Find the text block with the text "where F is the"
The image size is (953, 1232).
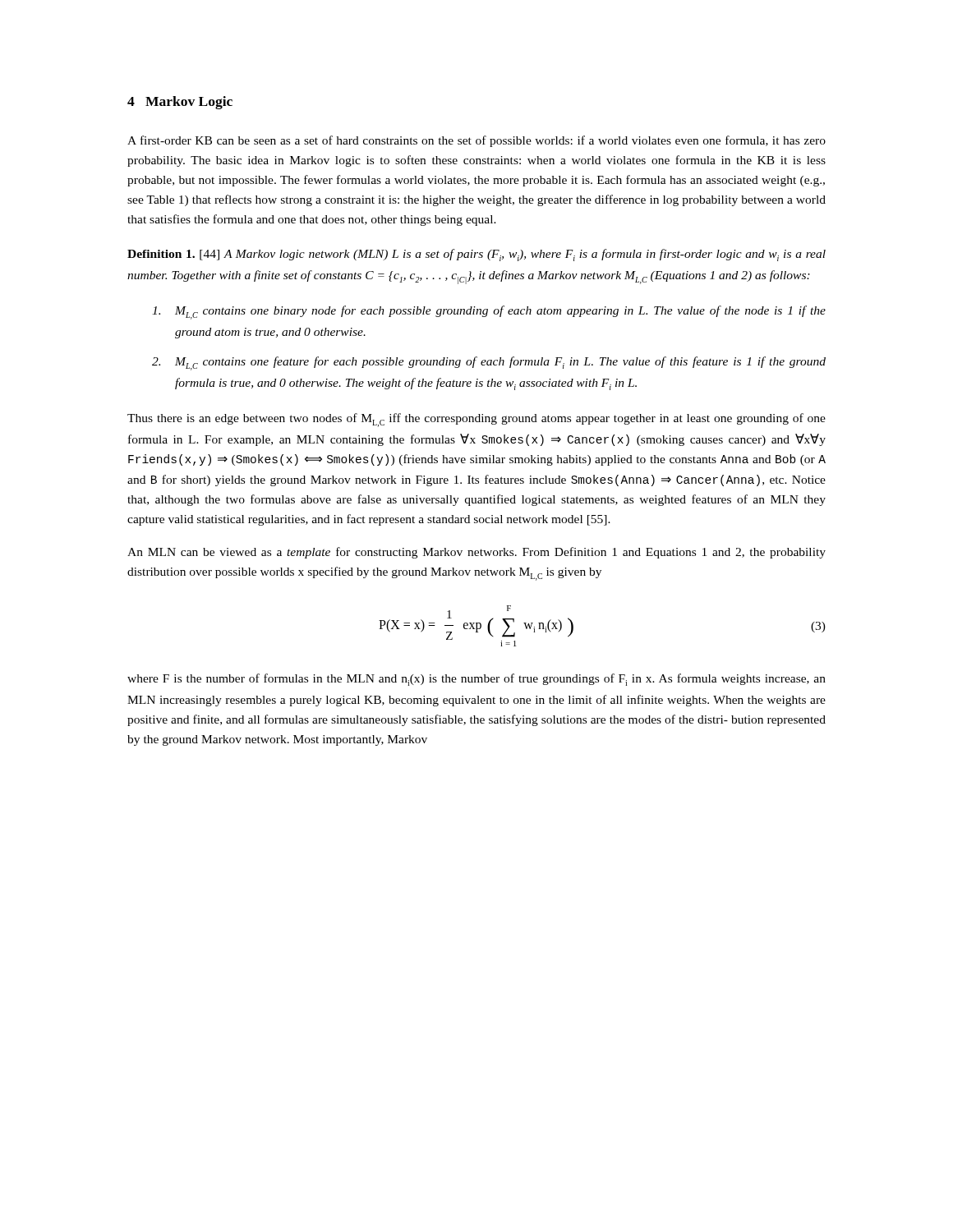(x=476, y=708)
